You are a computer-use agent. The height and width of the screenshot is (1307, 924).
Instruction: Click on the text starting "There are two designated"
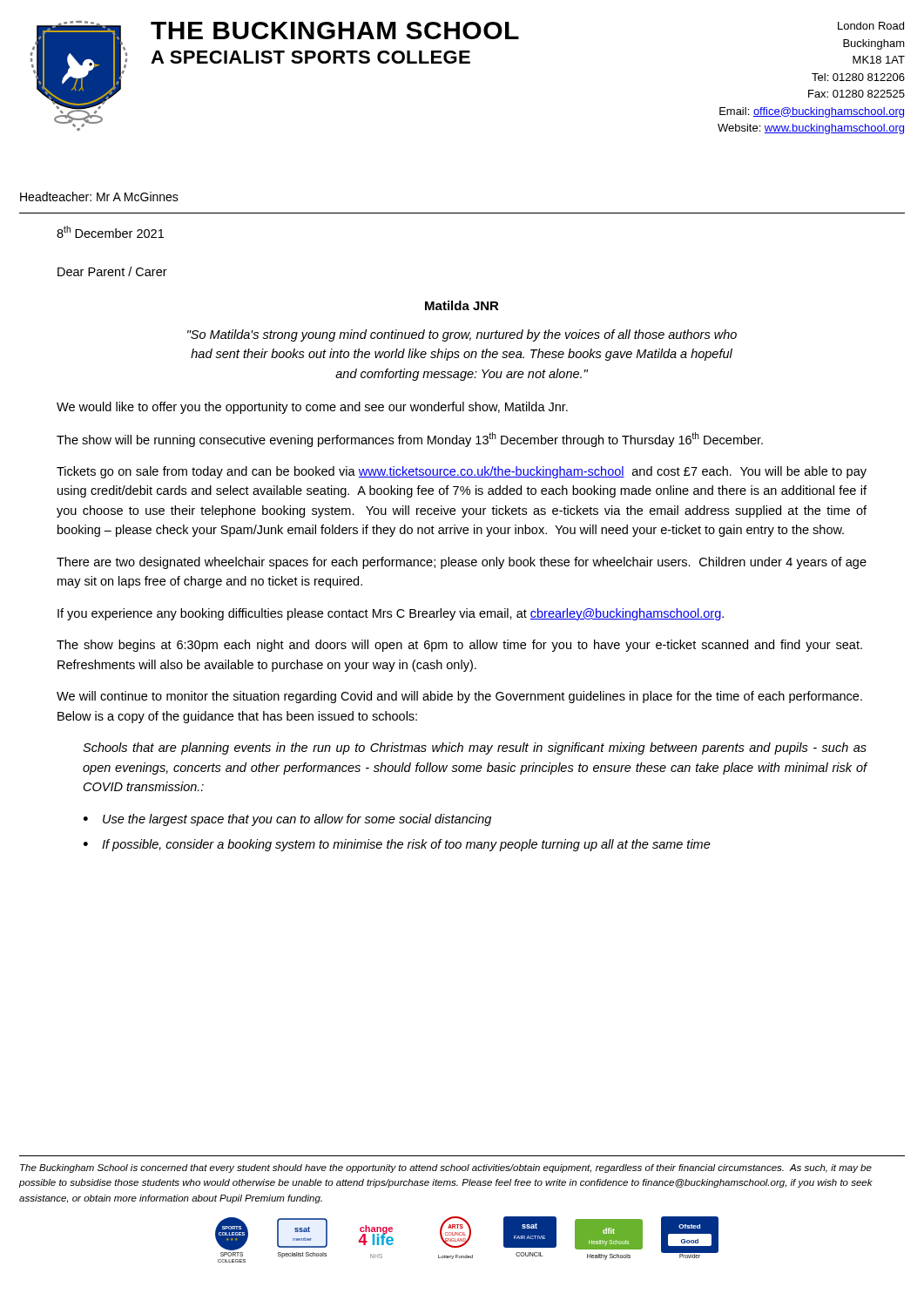point(462,572)
